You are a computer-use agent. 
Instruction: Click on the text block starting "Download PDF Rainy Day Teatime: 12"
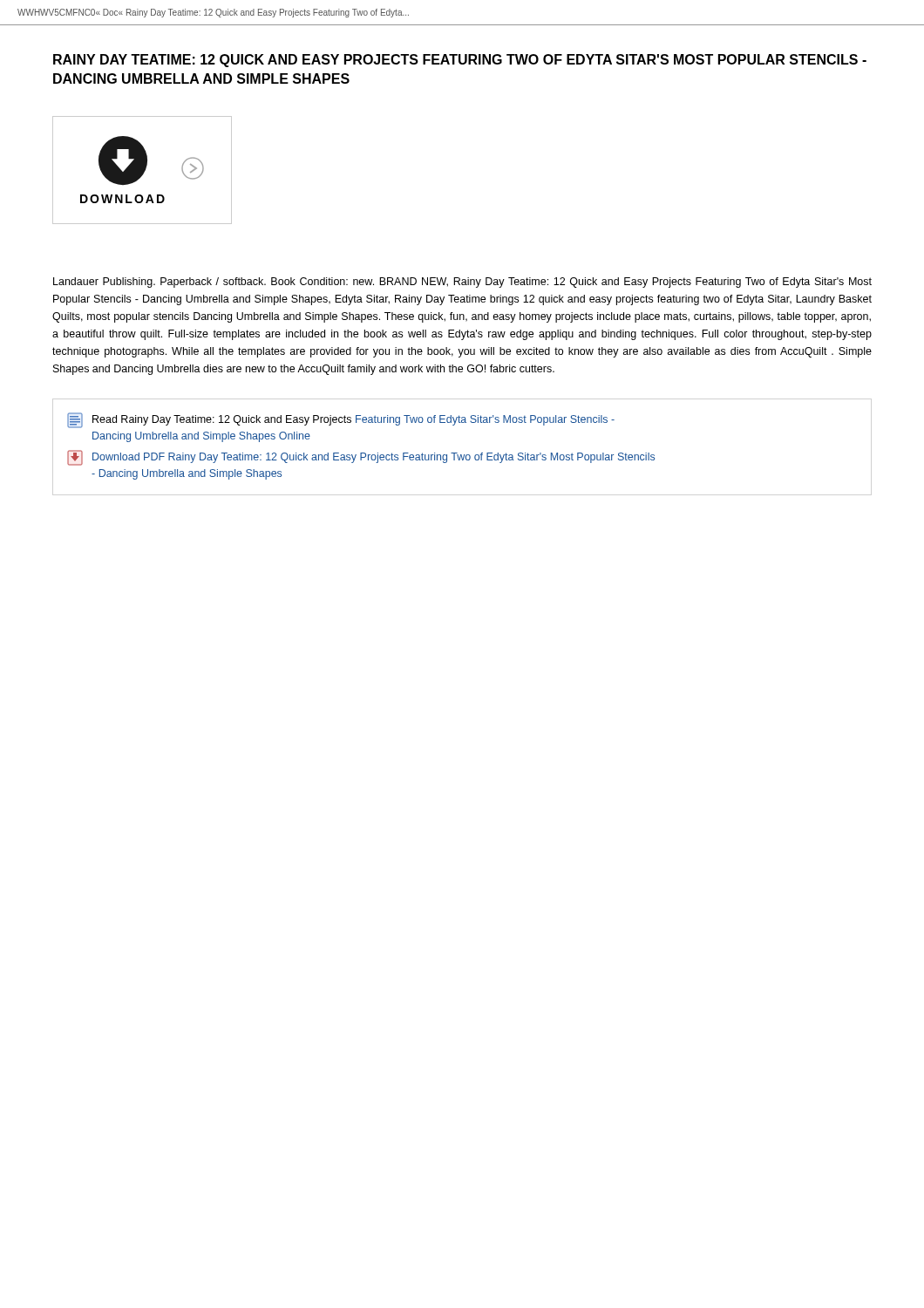point(361,466)
